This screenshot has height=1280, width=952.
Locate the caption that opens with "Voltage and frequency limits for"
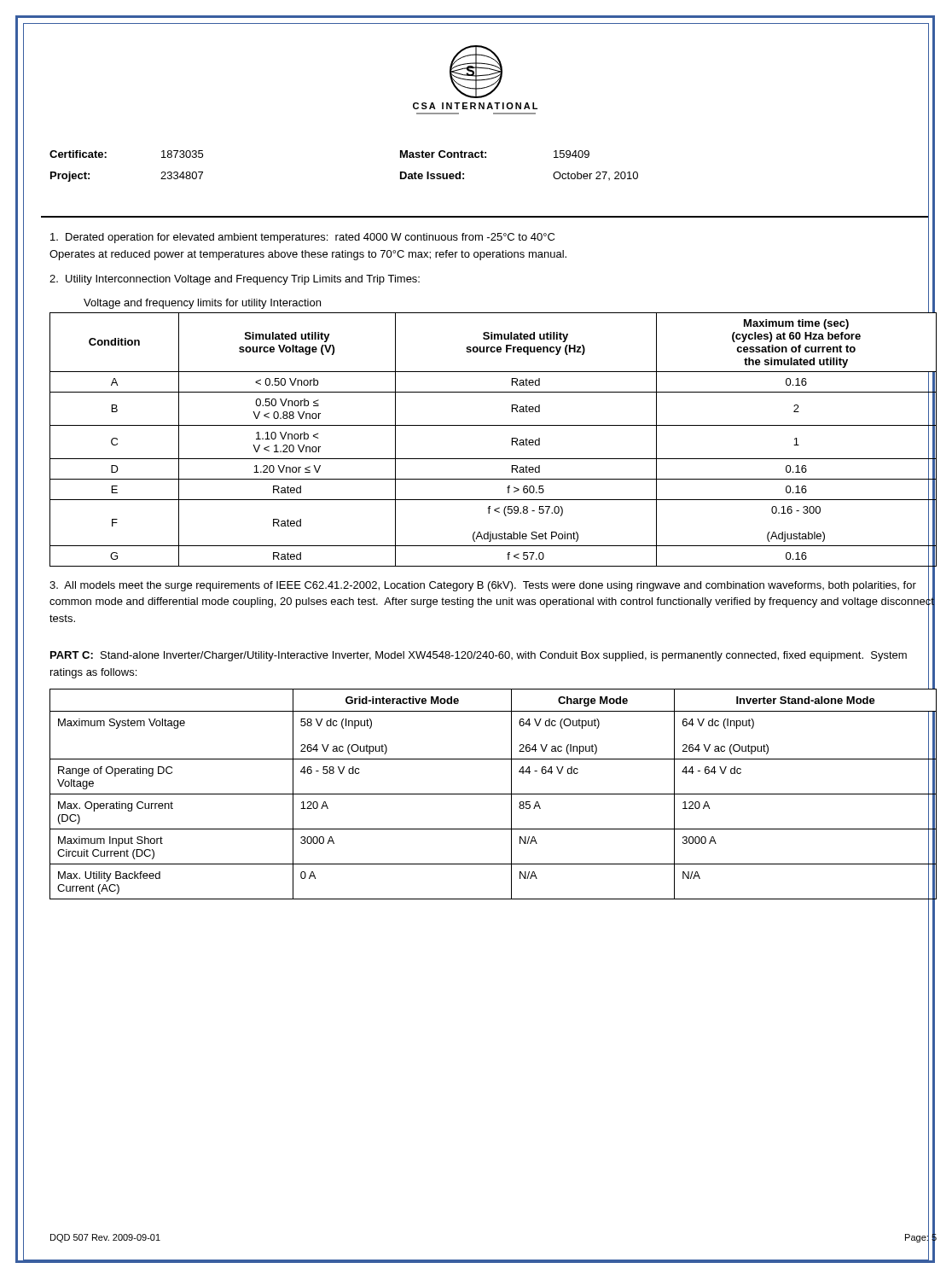pyautogui.click(x=203, y=302)
